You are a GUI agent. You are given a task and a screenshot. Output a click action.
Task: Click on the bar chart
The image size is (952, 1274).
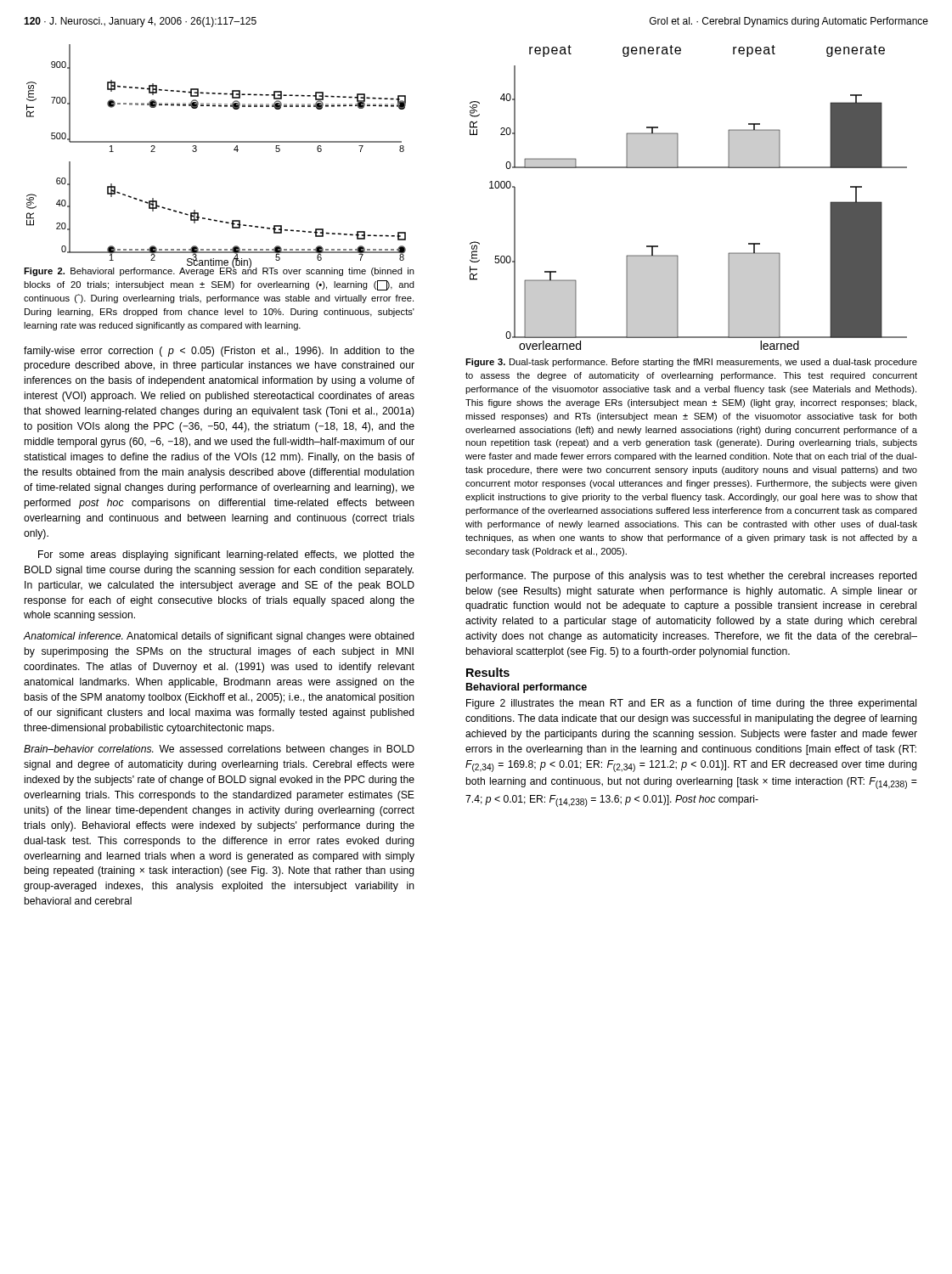click(695, 194)
